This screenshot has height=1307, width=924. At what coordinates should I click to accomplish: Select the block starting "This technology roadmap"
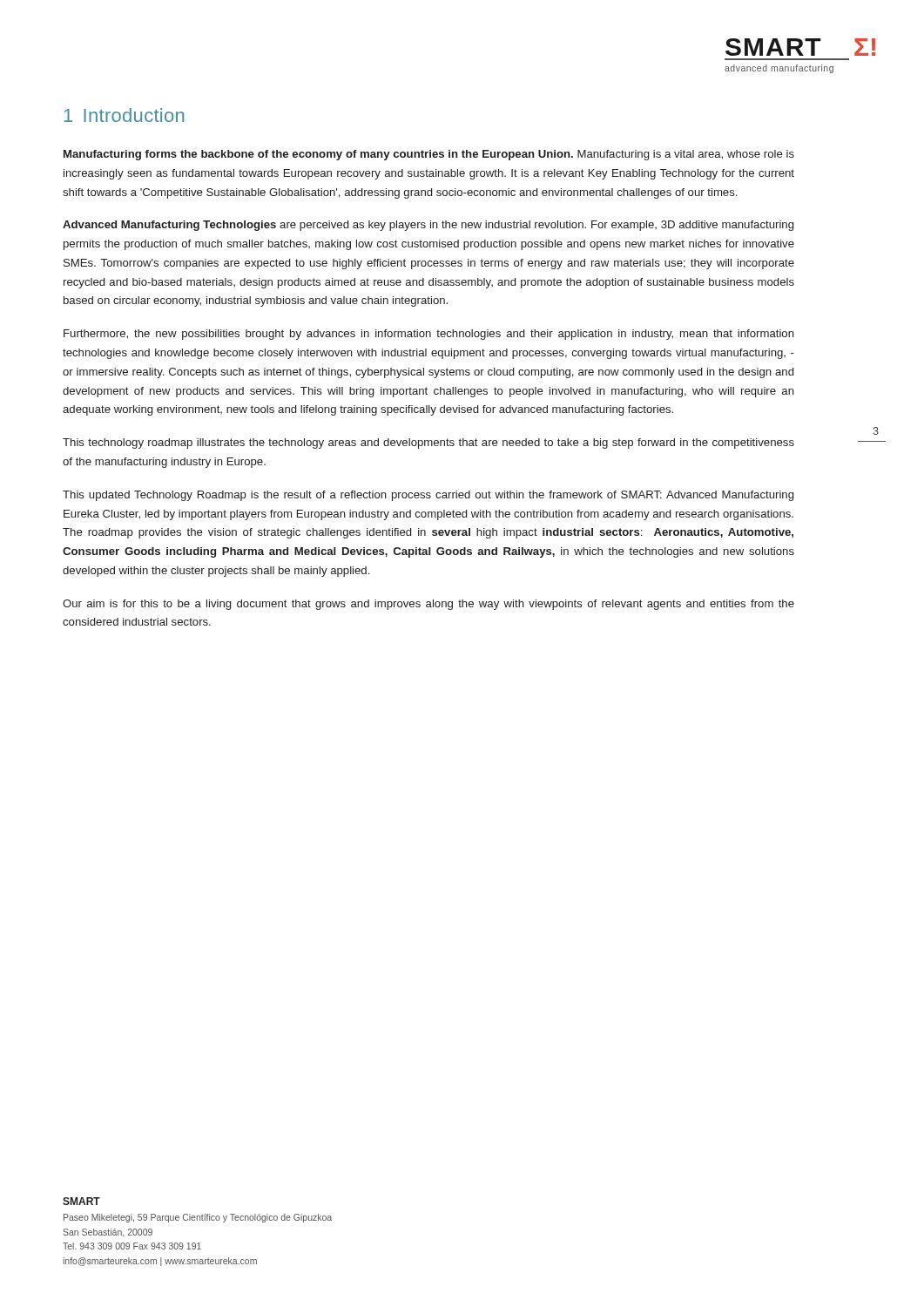point(429,452)
